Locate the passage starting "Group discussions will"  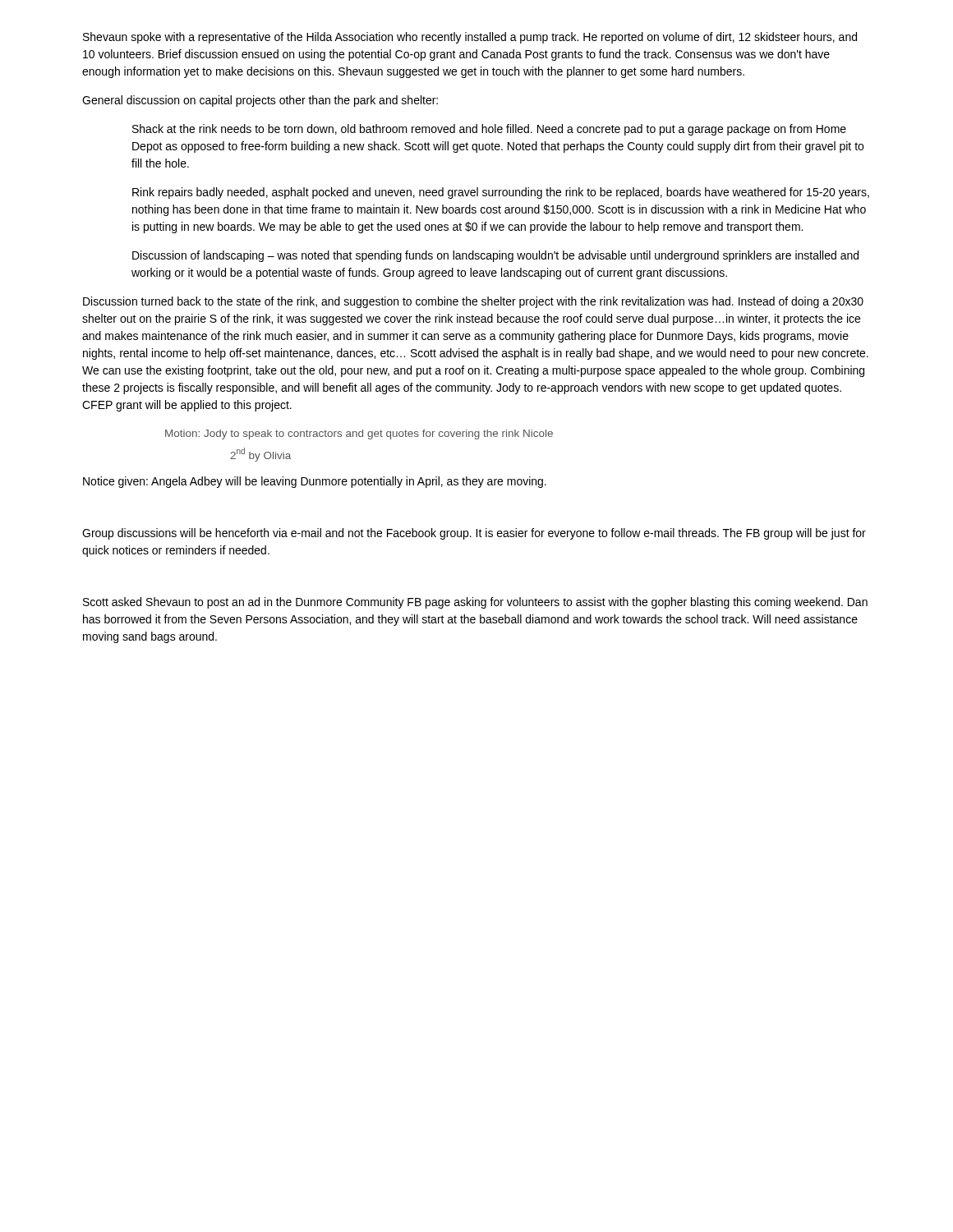point(474,541)
